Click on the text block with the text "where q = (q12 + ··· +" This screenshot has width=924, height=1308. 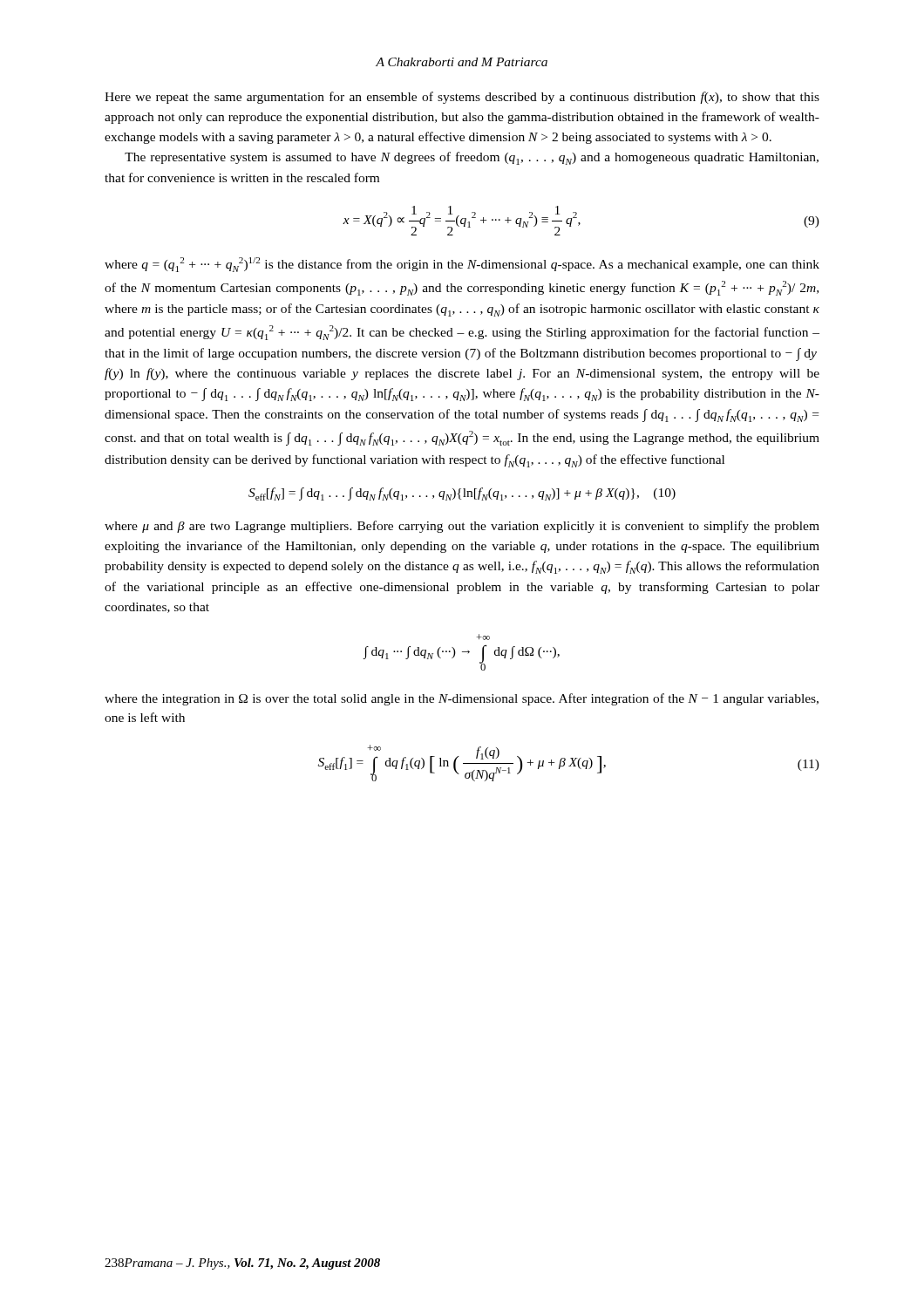coord(462,362)
